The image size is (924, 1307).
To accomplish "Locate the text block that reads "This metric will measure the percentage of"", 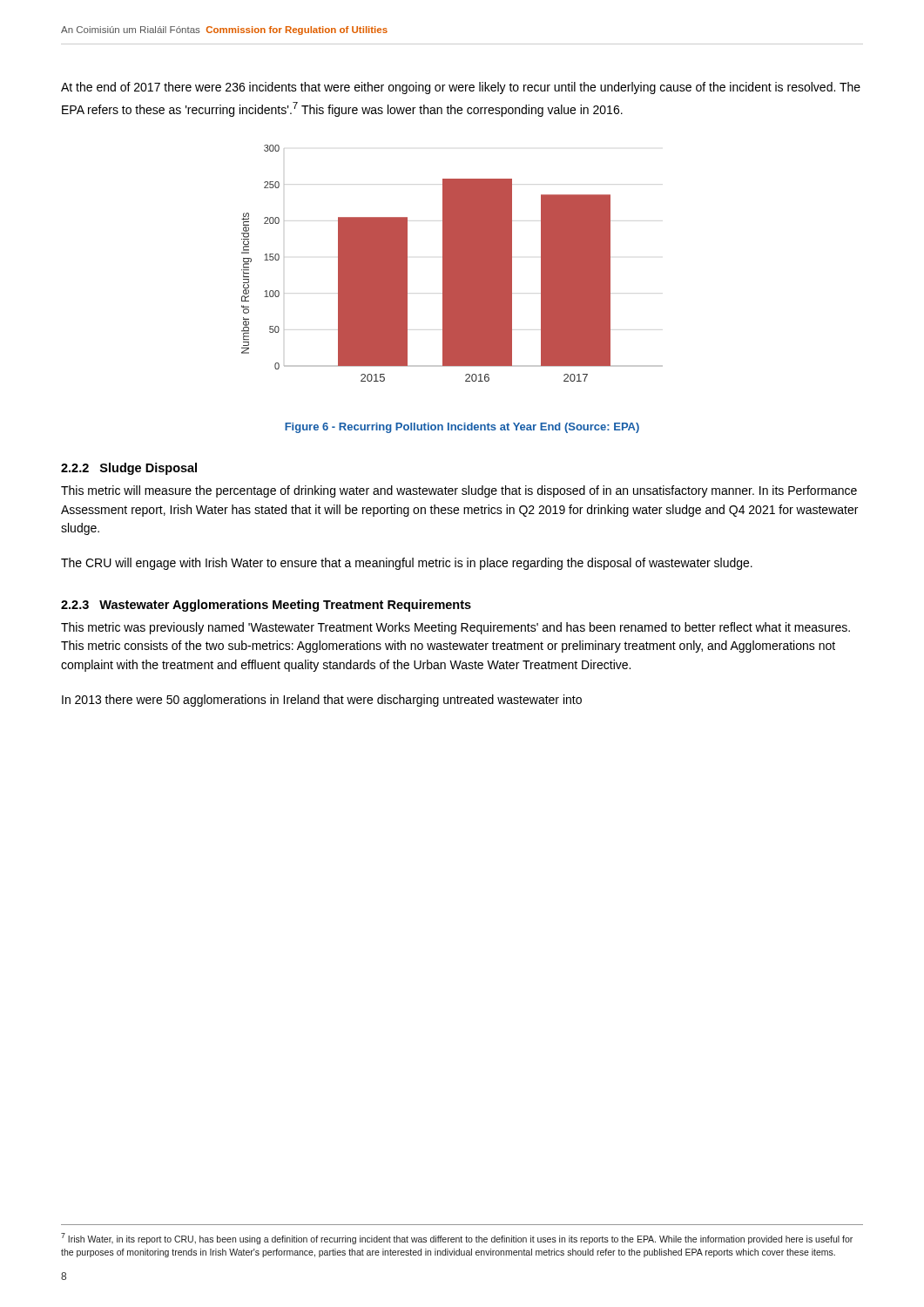I will (x=460, y=509).
